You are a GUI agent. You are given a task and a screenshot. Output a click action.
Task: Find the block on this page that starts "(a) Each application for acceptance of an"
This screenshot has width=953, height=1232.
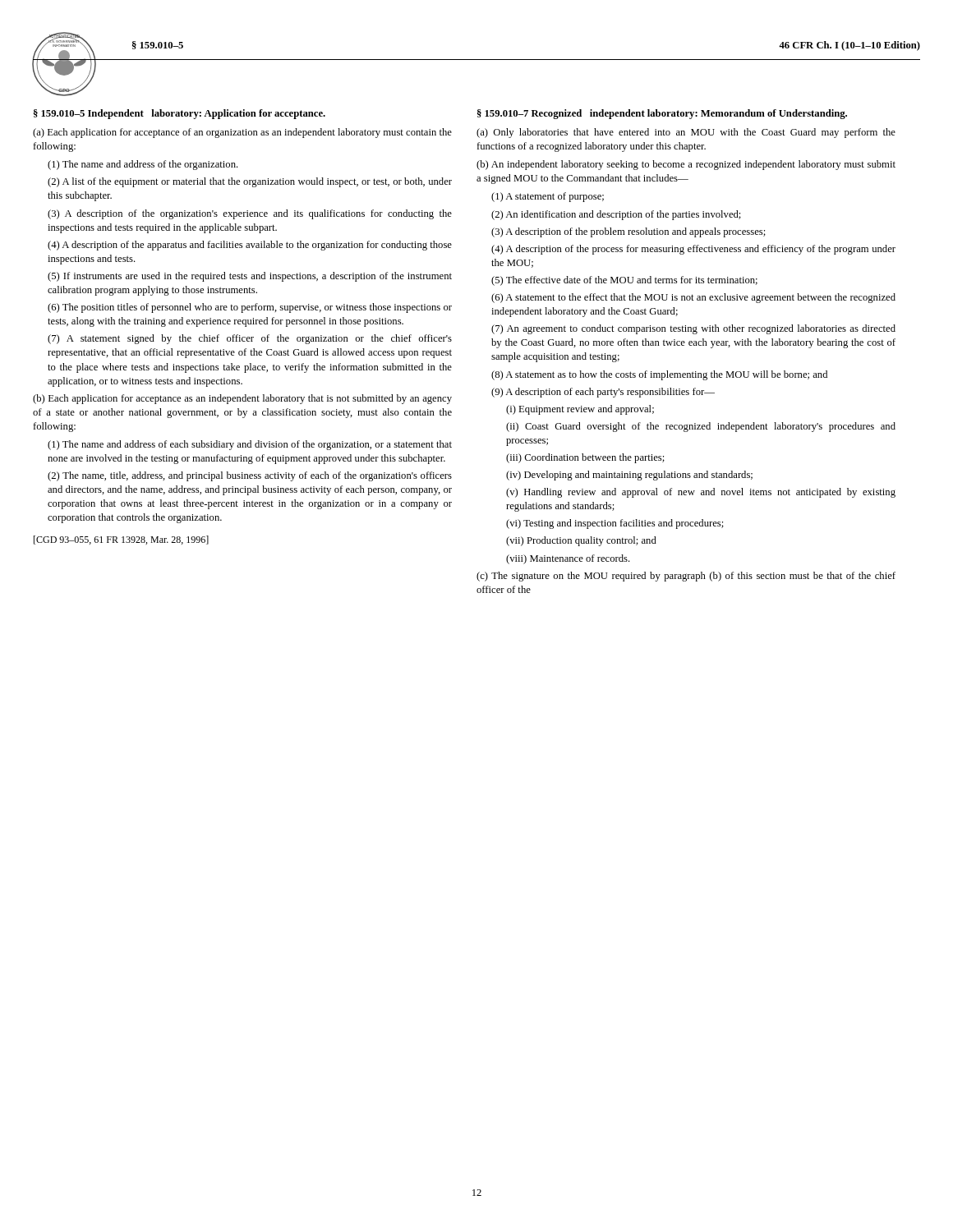tap(242, 139)
